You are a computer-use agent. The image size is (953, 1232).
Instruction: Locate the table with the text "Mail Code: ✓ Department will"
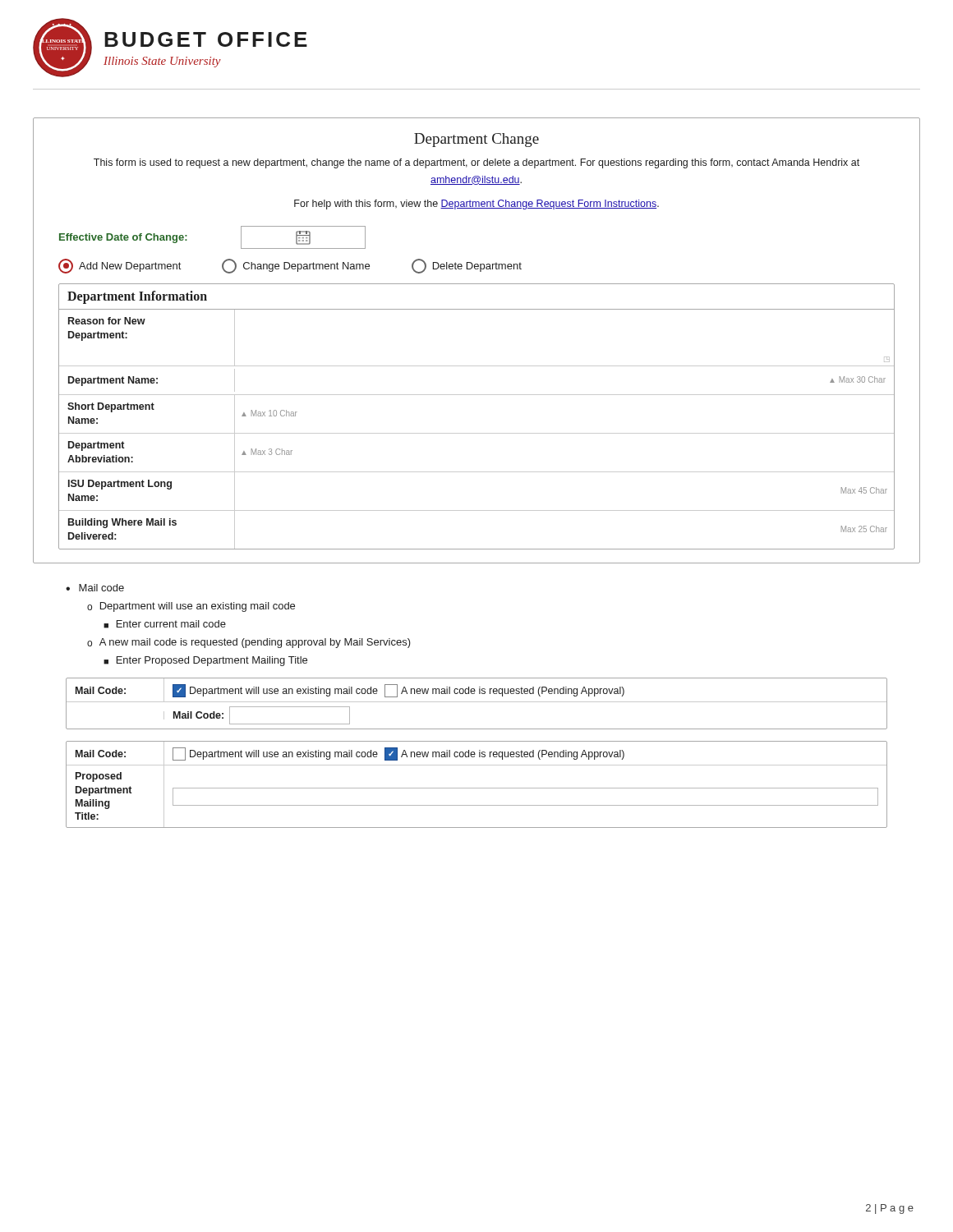(476, 704)
